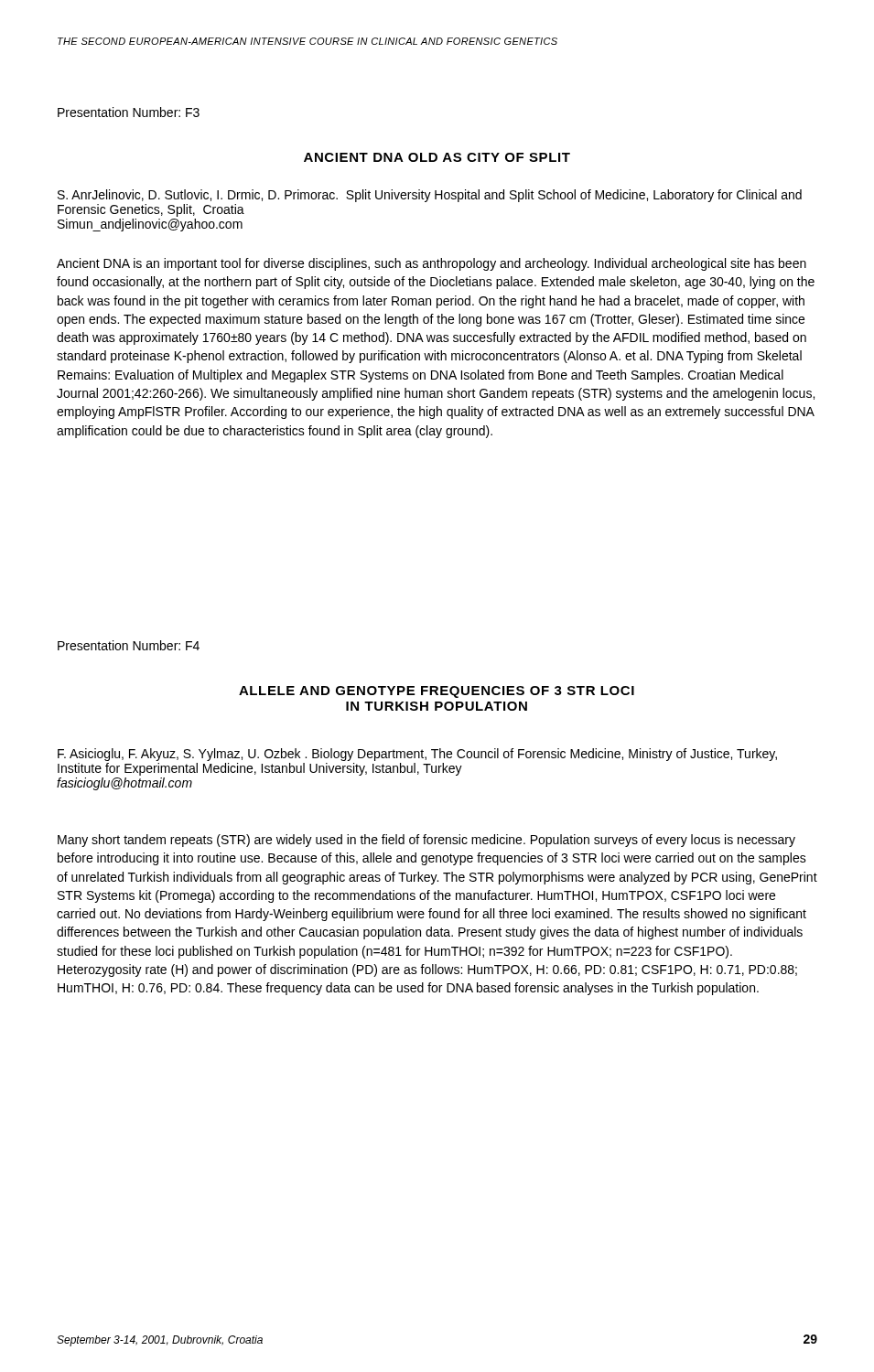Where does it say "ANCIENT DNA OLD AS CITY OF SPLIT"?
Viewport: 874px width, 1372px height.
pyautogui.click(x=437, y=157)
